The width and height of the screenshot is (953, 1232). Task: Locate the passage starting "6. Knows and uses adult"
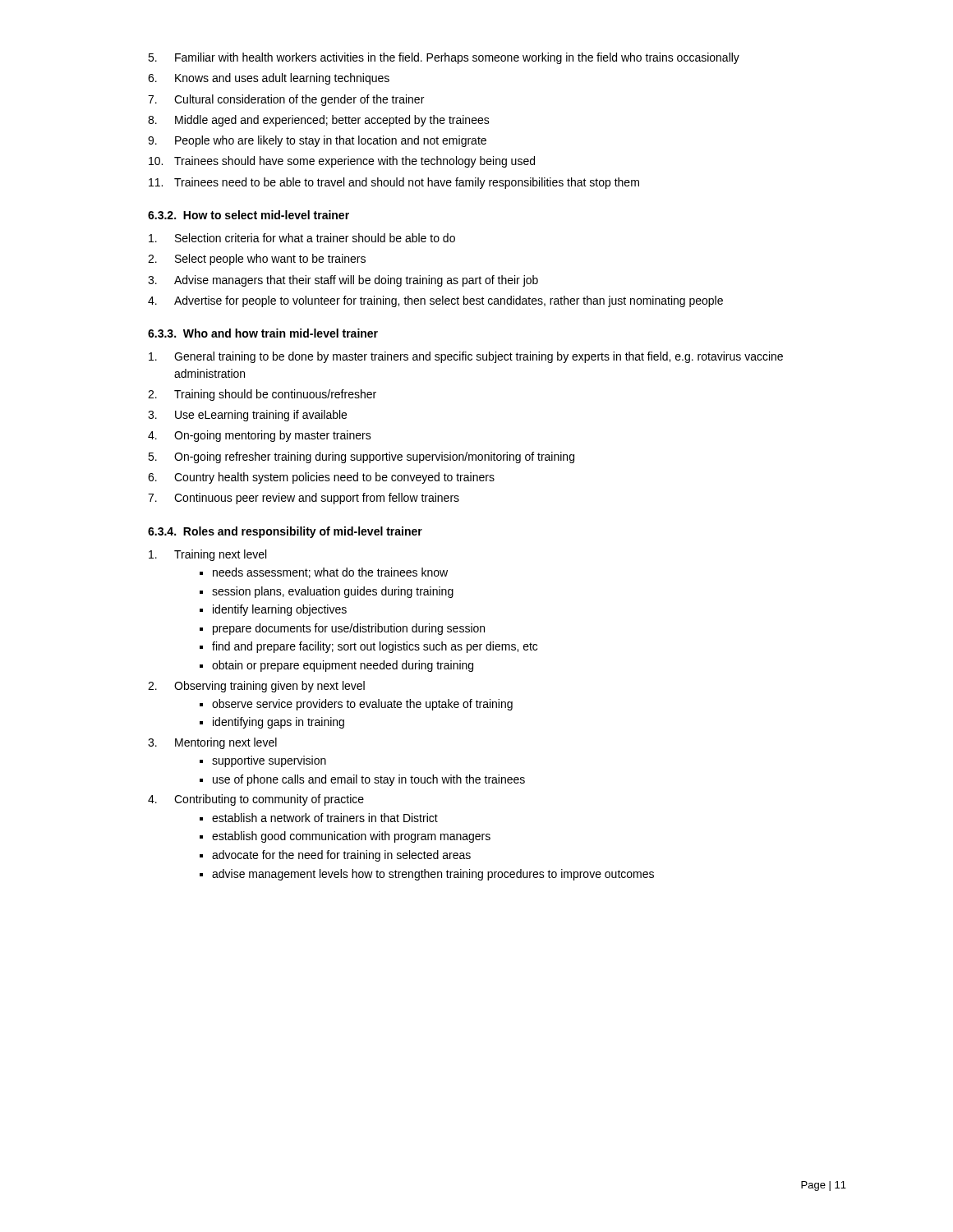point(269,79)
